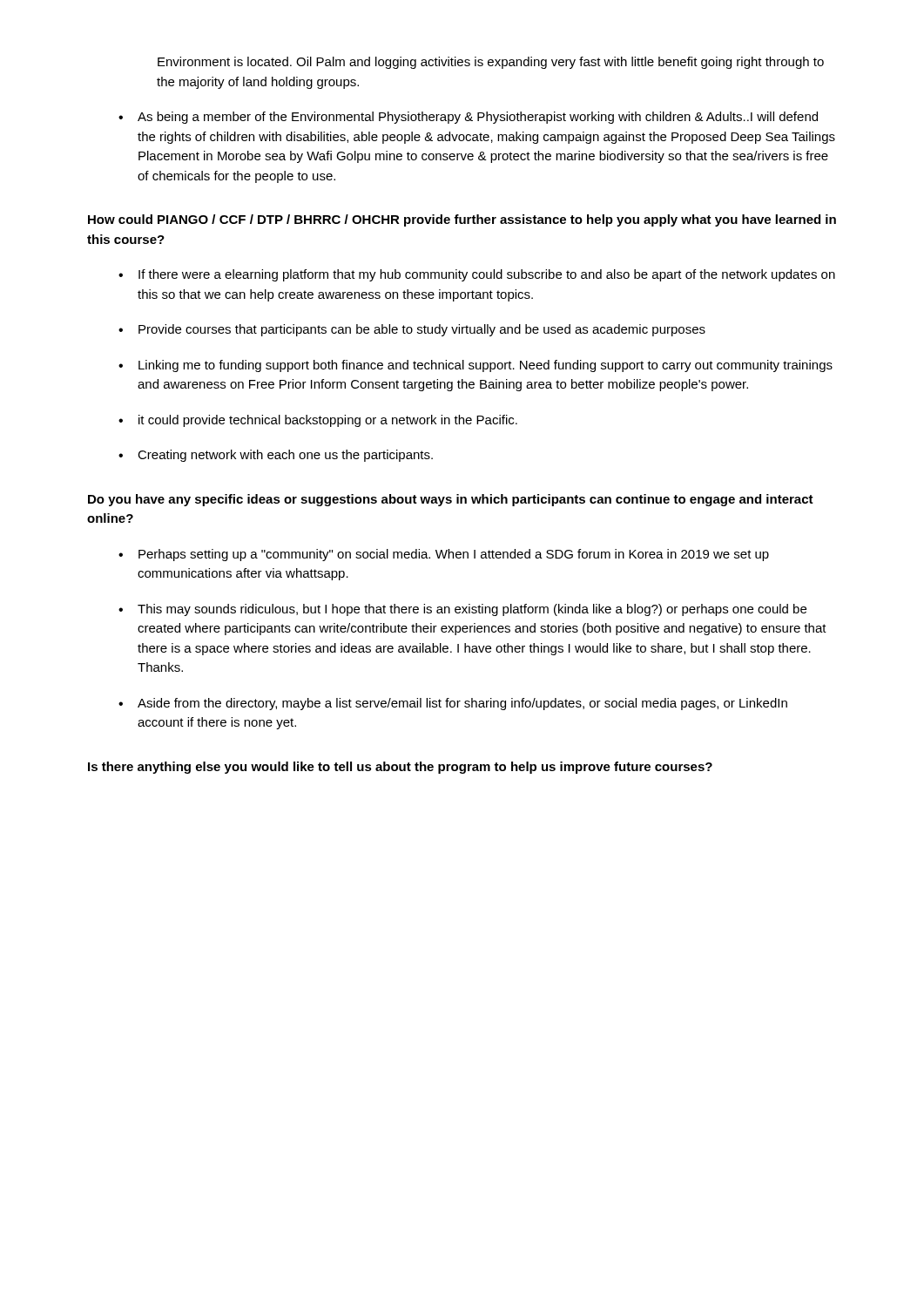Image resolution: width=924 pixels, height=1307 pixels.
Task: Select the list item that reads "Perhaps setting up a "community" on"
Action: pos(475,564)
